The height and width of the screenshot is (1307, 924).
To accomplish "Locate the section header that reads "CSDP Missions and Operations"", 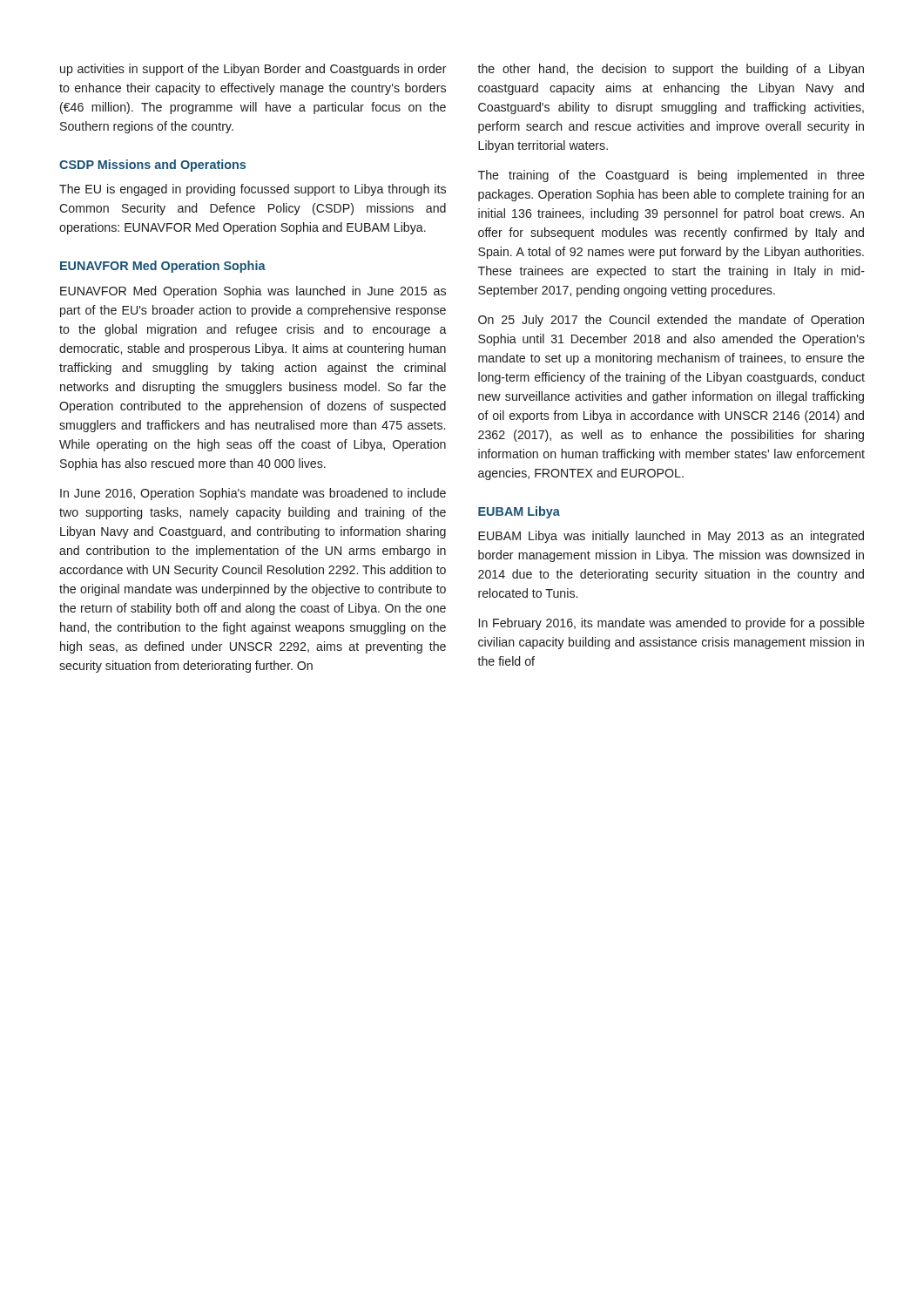I will pyautogui.click(x=153, y=165).
